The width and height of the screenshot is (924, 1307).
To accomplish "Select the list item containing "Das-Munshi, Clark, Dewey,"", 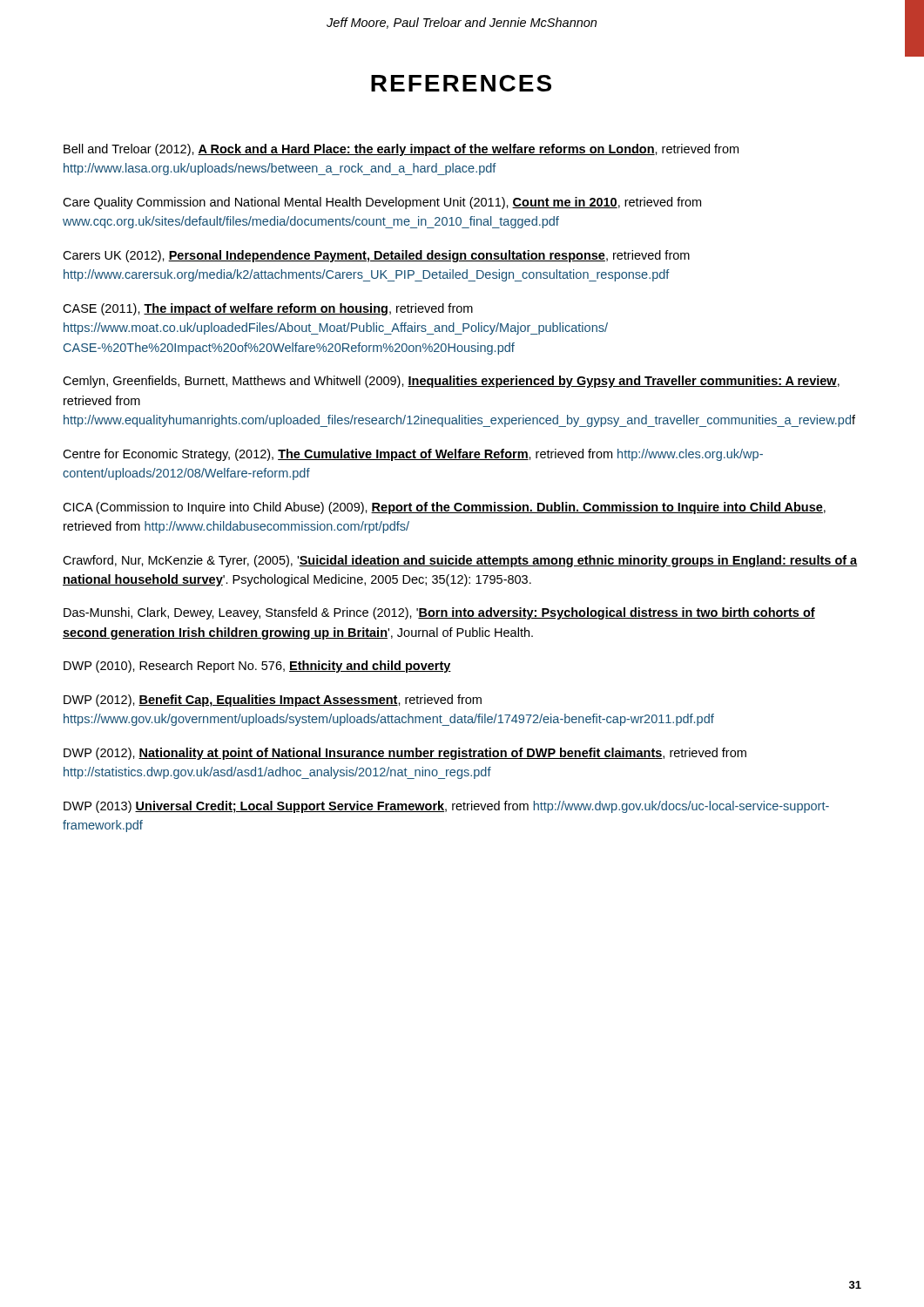I will [x=439, y=623].
